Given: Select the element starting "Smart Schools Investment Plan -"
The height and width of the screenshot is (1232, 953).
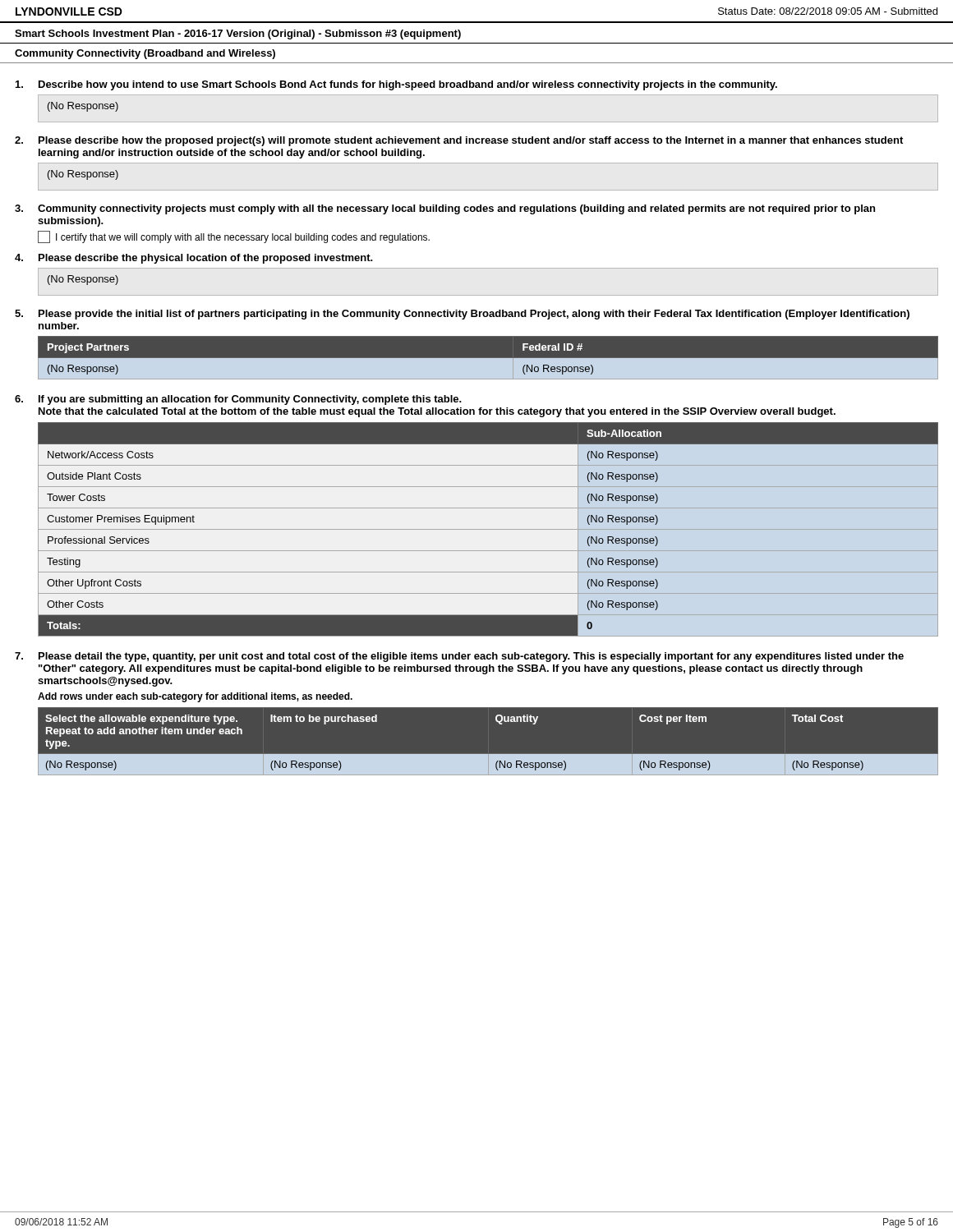Looking at the screenshot, I should tap(238, 33).
